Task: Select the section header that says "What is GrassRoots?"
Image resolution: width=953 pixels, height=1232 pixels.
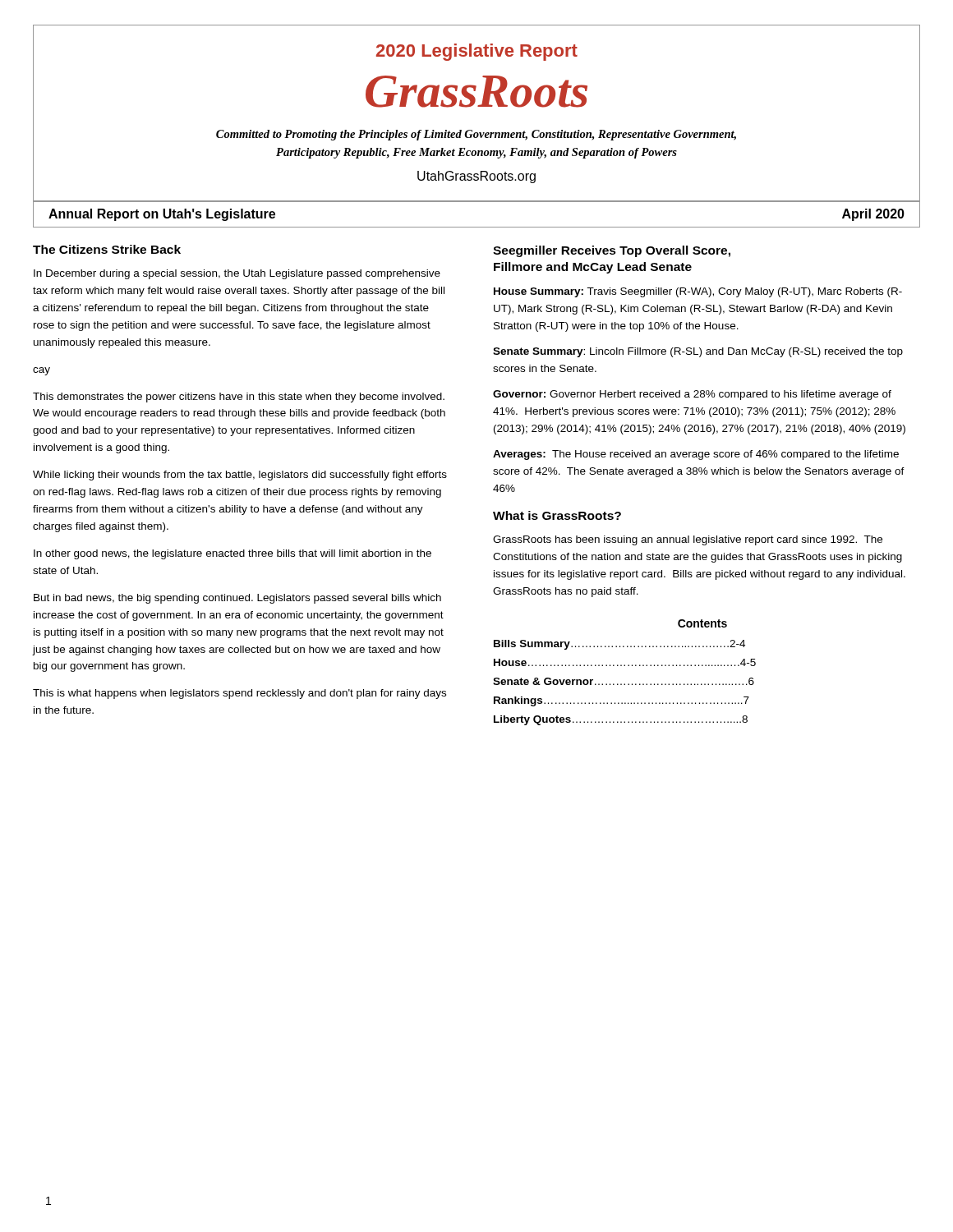Action: pos(557,516)
